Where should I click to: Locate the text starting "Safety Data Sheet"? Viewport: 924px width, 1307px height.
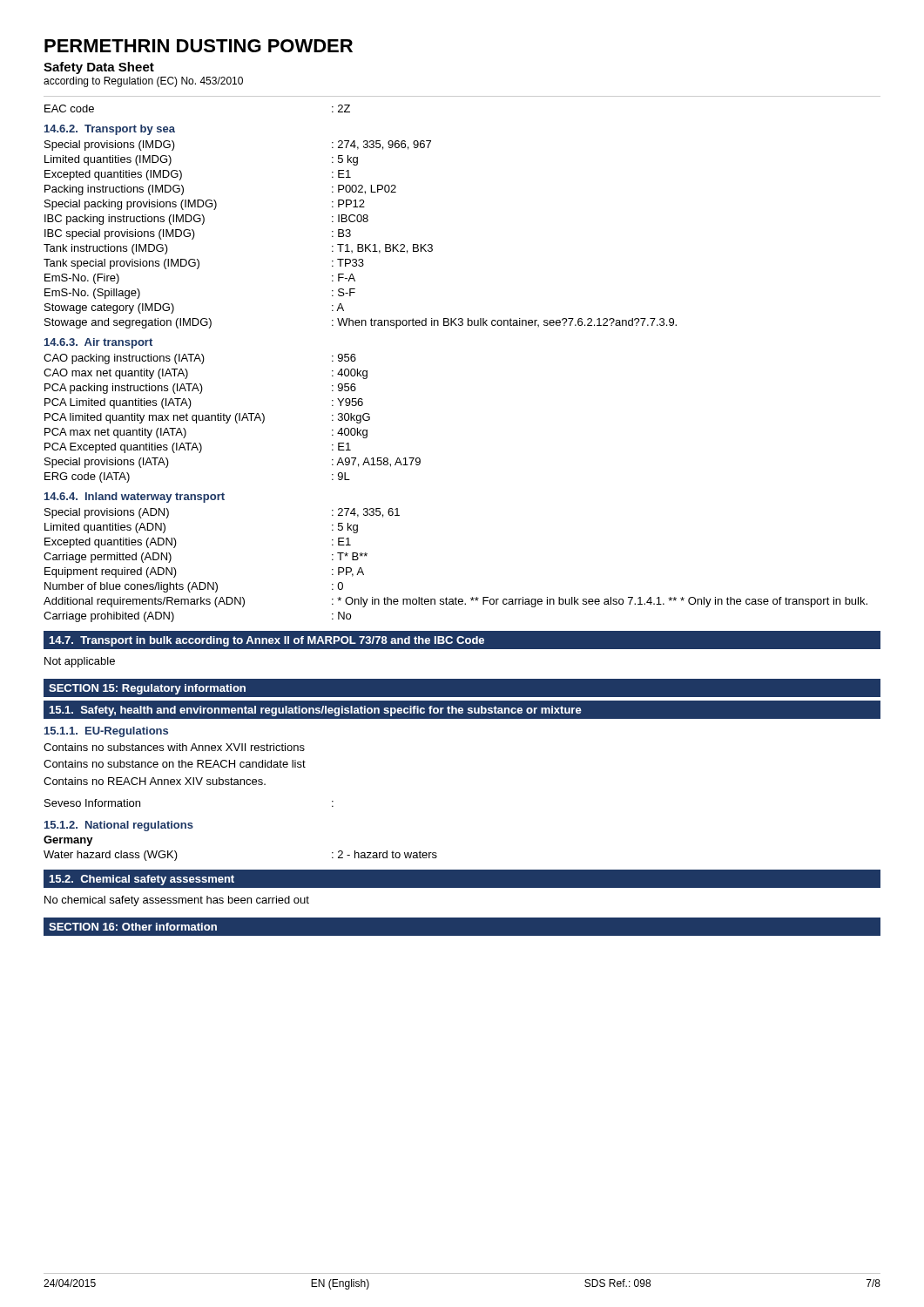[x=99, y=67]
